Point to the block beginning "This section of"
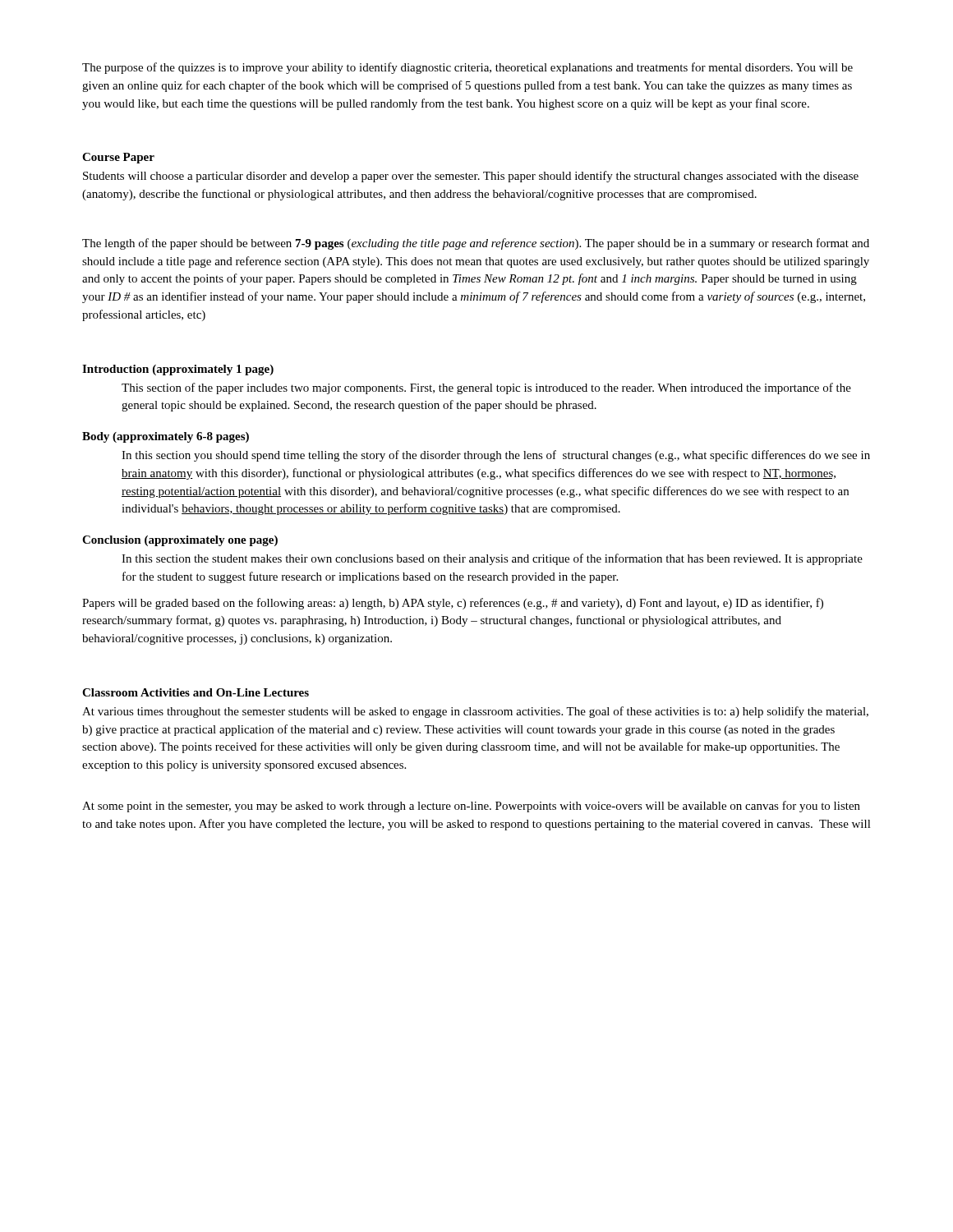The height and width of the screenshot is (1232, 953). [486, 396]
